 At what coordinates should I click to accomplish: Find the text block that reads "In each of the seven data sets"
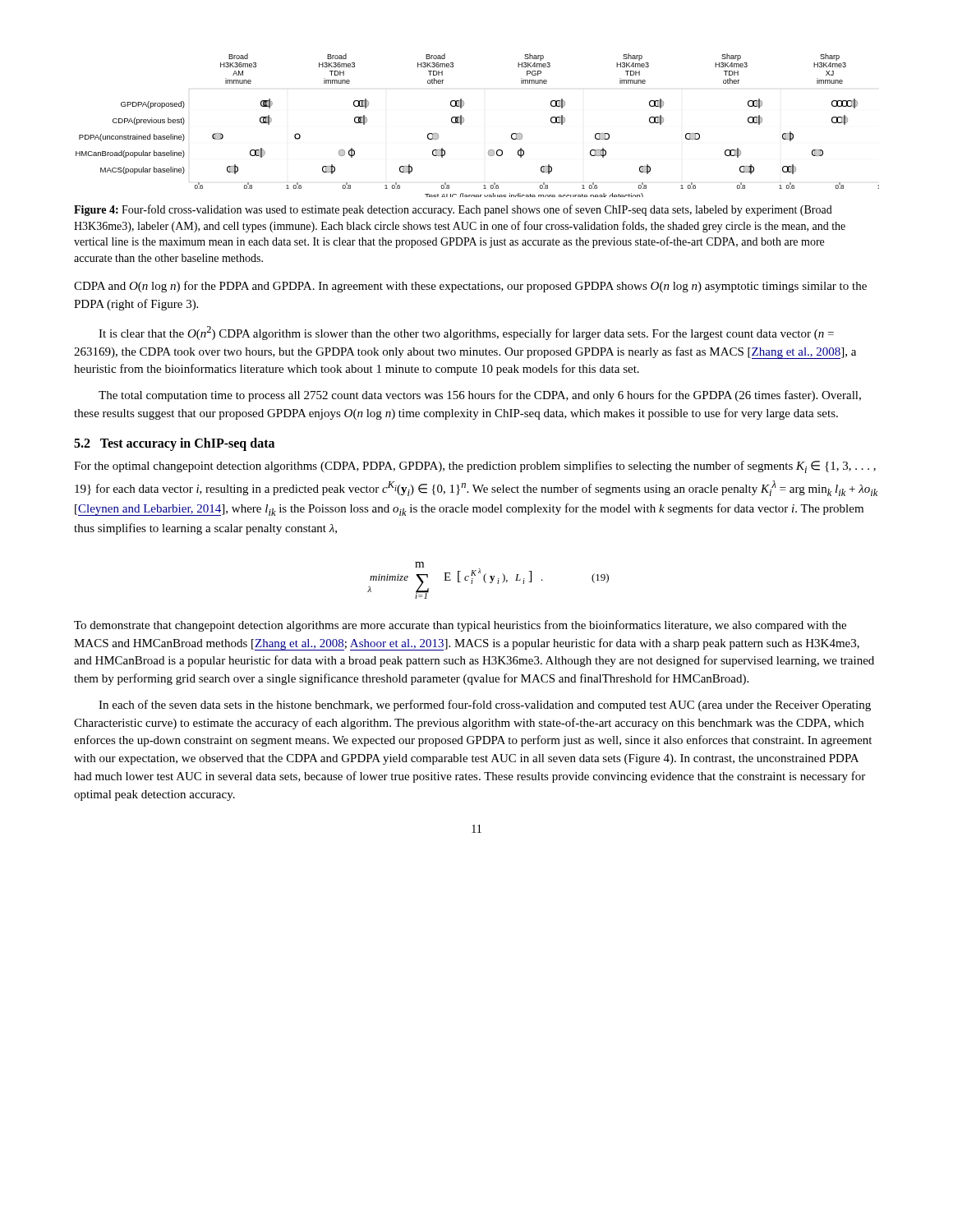click(473, 749)
